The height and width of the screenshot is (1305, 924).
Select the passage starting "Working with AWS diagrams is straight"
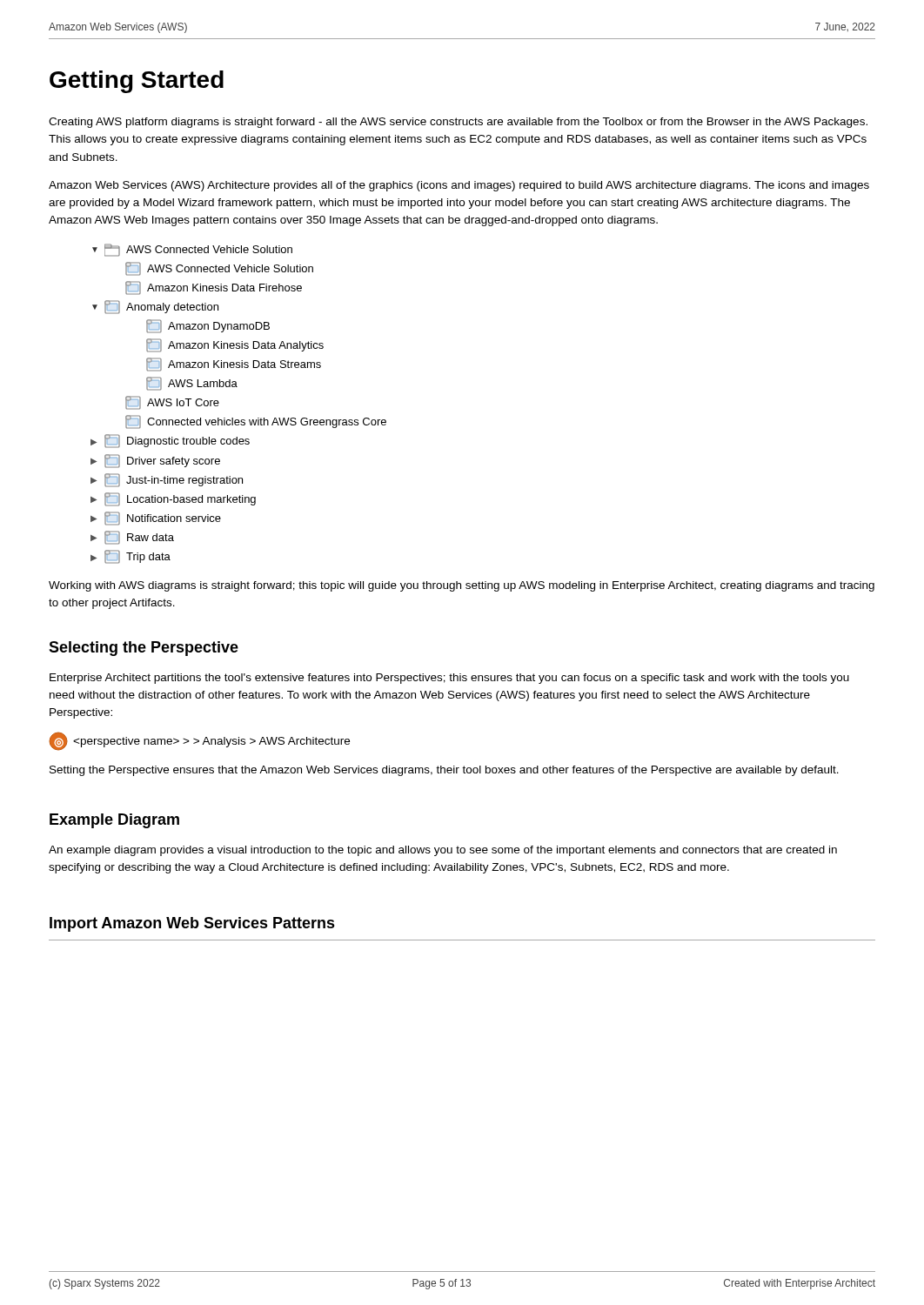pyautogui.click(x=462, y=594)
